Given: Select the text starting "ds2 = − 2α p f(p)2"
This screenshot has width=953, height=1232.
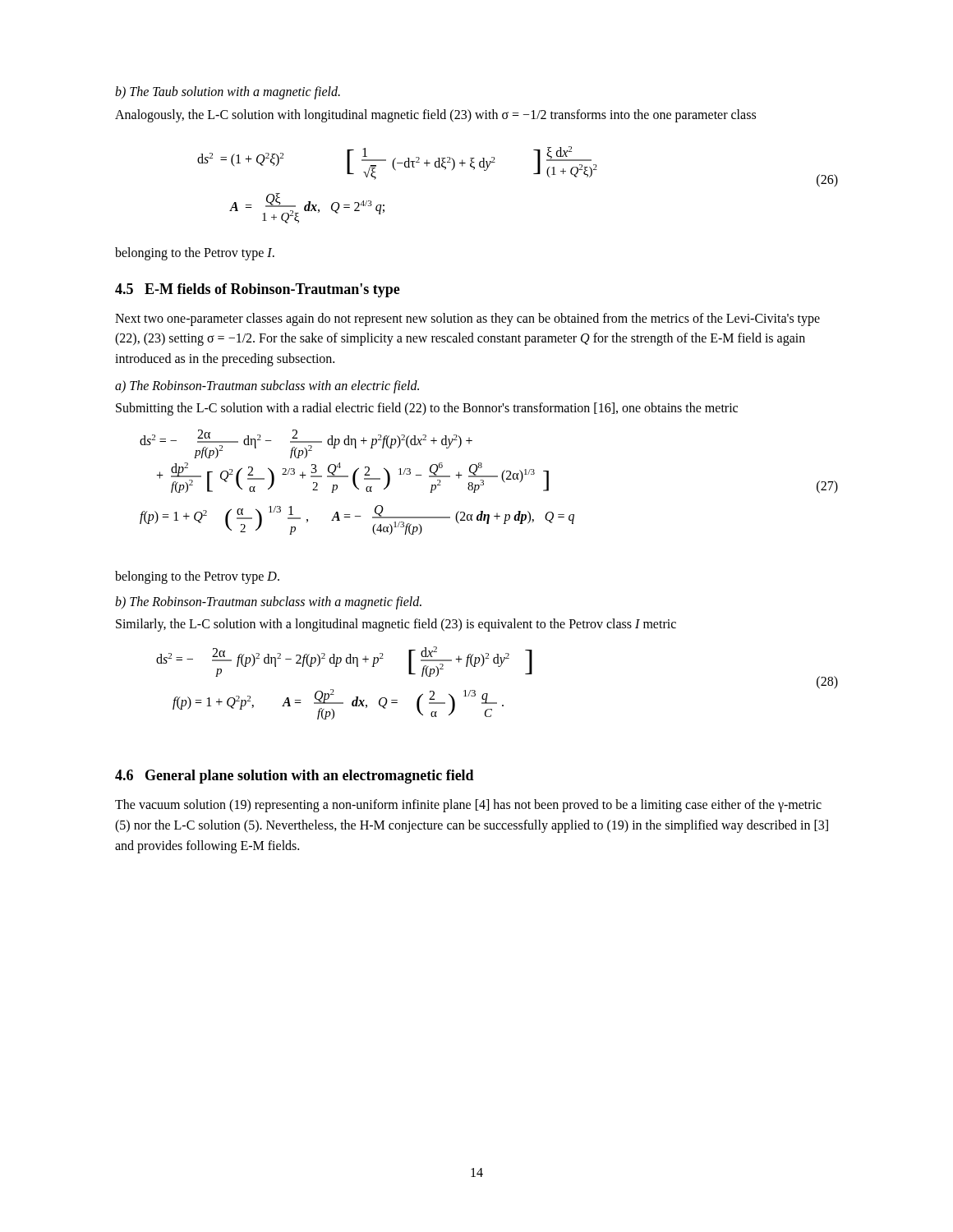Looking at the screenshot, I should (497, 692).
